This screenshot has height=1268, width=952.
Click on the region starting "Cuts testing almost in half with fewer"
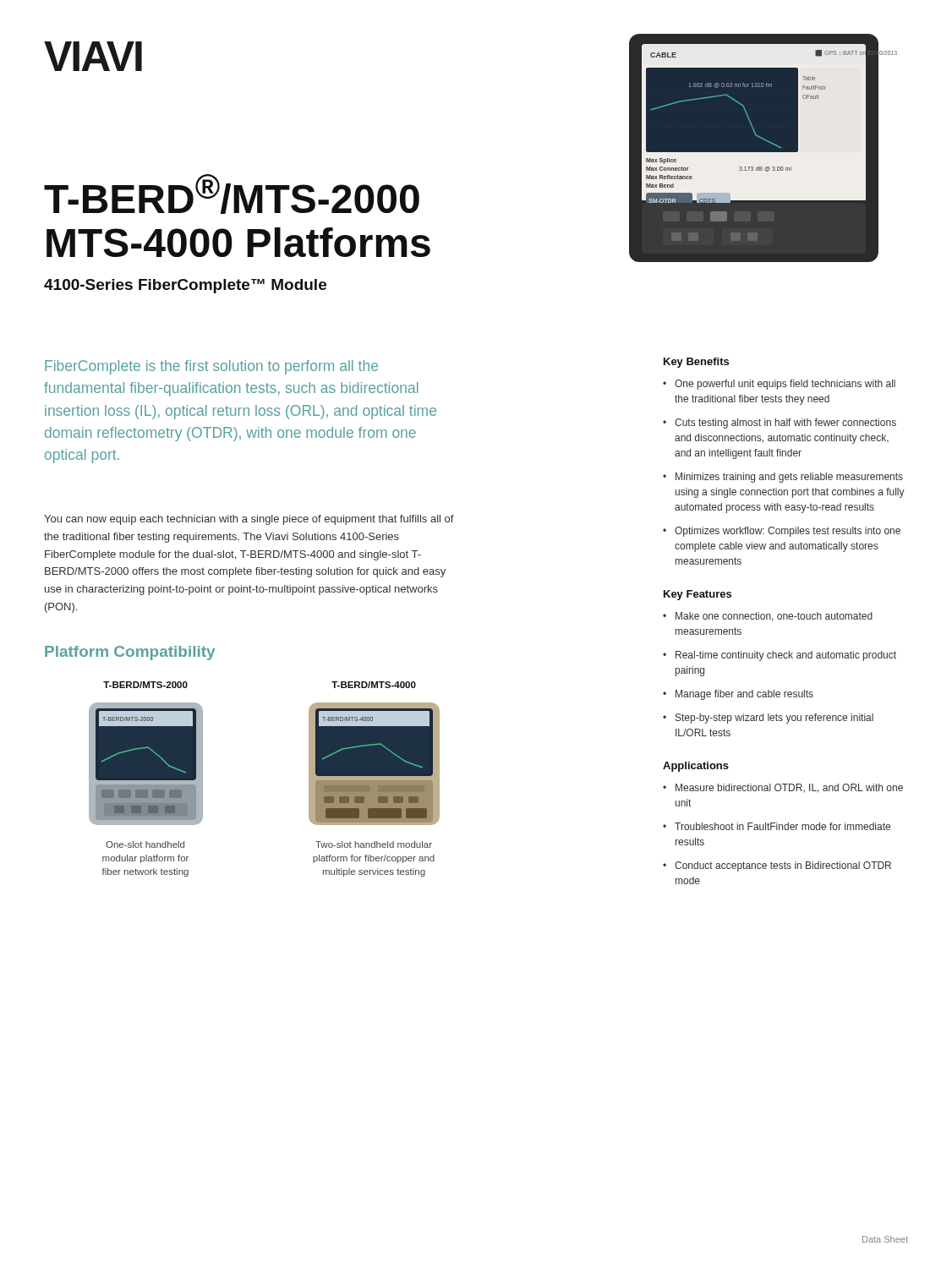point(785,438)
